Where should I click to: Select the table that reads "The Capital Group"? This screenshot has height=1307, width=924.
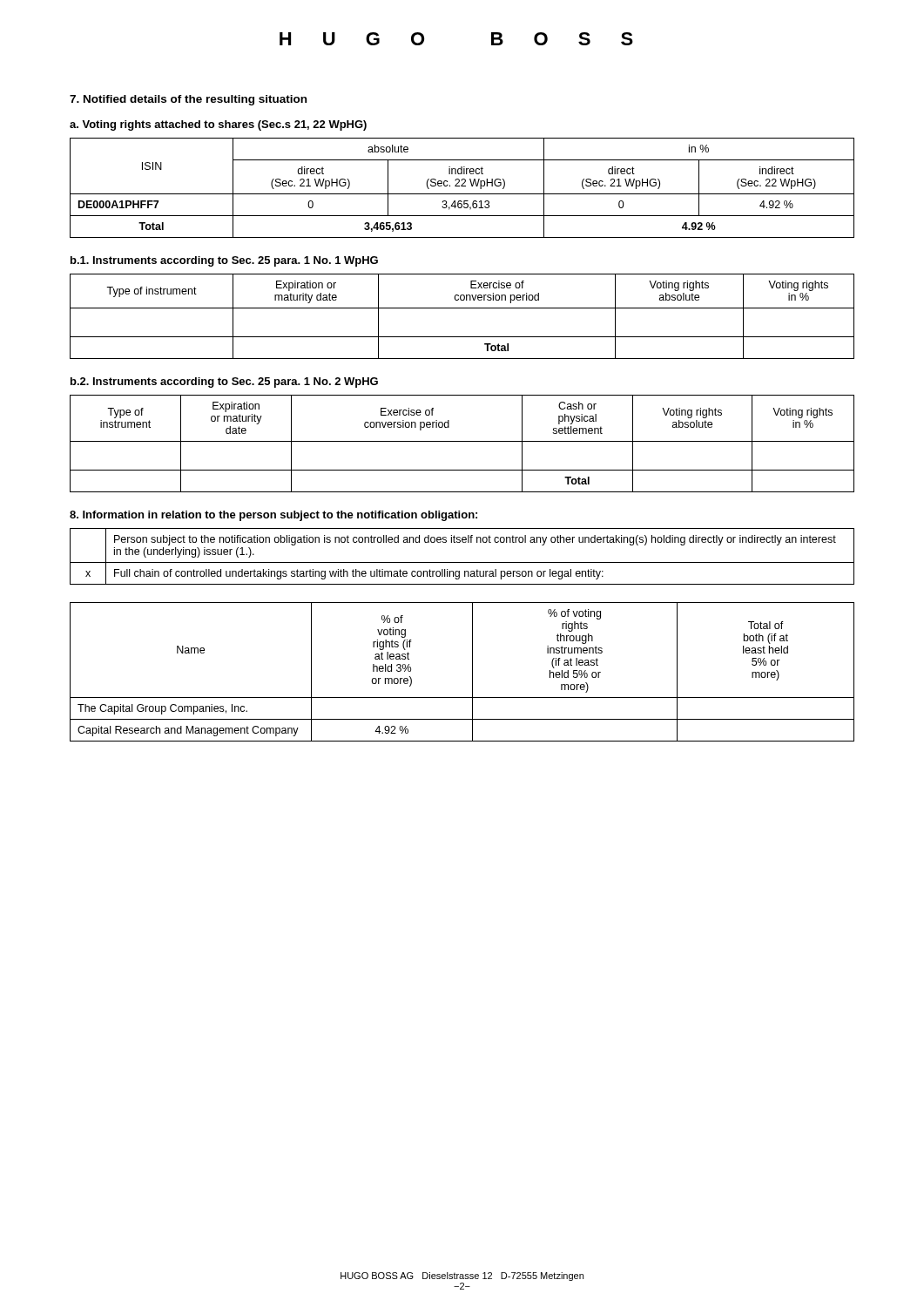(x=462, y=672)
